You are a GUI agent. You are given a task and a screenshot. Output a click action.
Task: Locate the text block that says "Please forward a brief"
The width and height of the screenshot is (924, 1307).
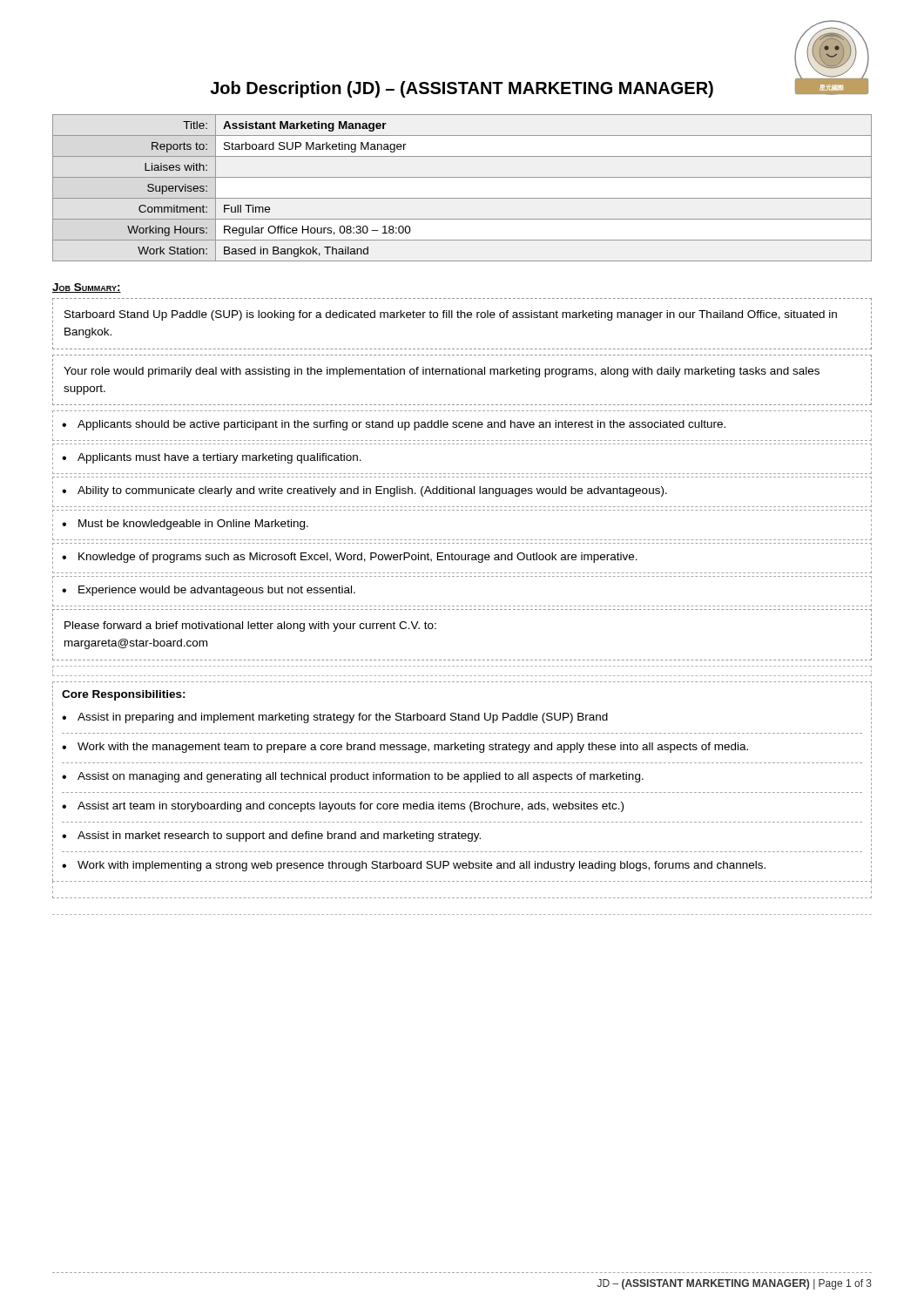[250, 634]
